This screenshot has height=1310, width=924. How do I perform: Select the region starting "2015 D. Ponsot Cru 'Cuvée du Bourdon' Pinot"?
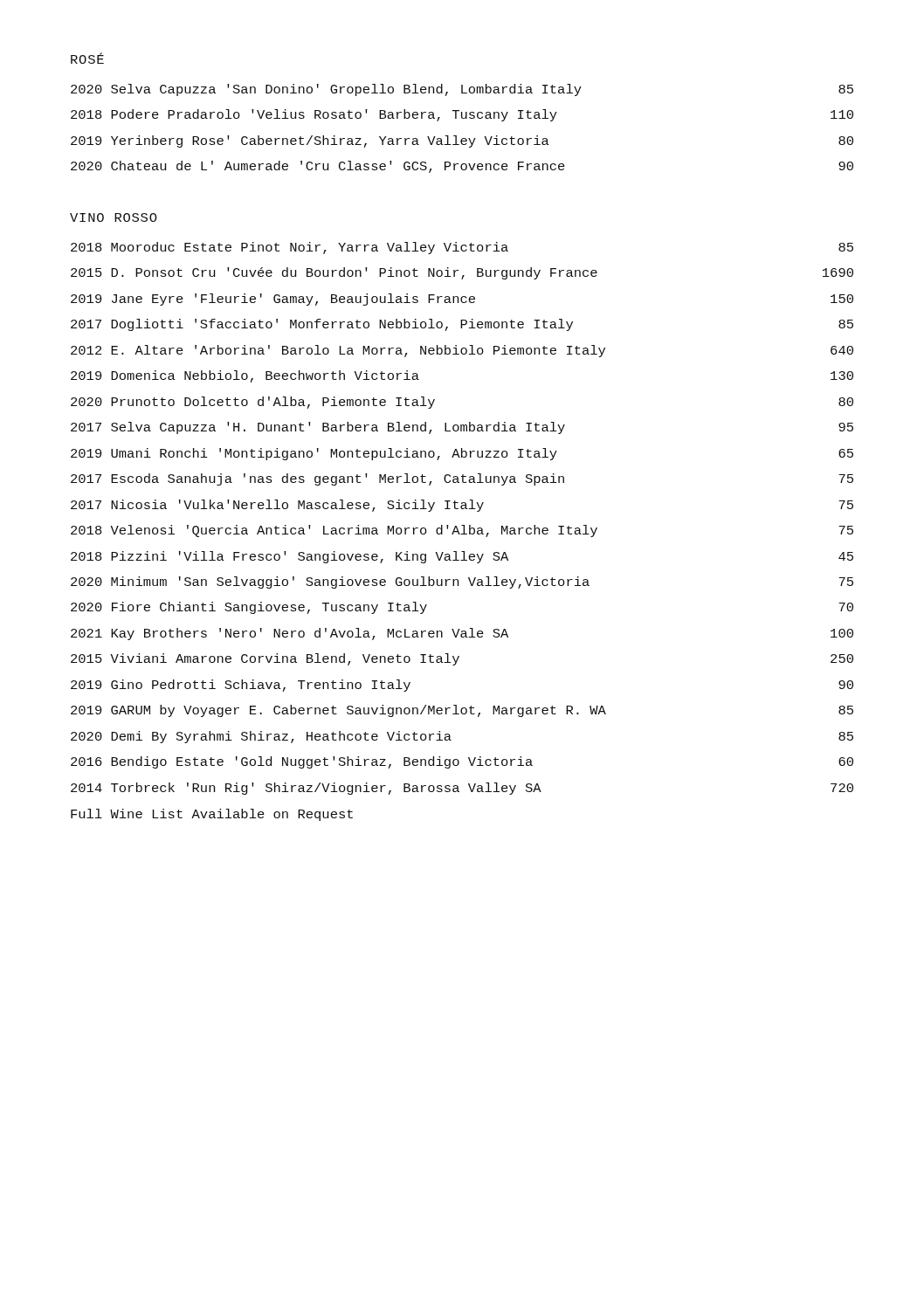462,274
